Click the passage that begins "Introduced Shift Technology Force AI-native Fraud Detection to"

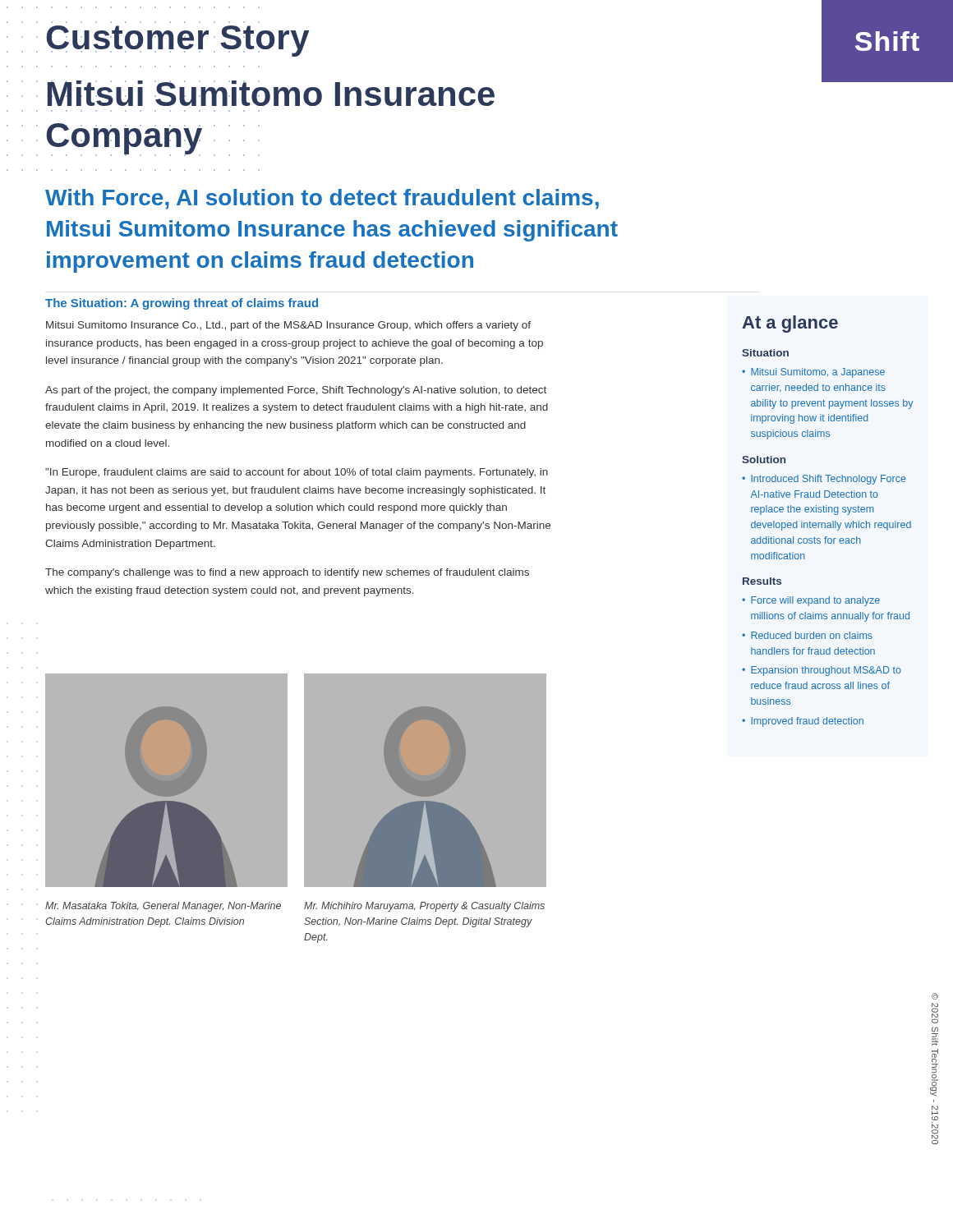coord(831,517)
